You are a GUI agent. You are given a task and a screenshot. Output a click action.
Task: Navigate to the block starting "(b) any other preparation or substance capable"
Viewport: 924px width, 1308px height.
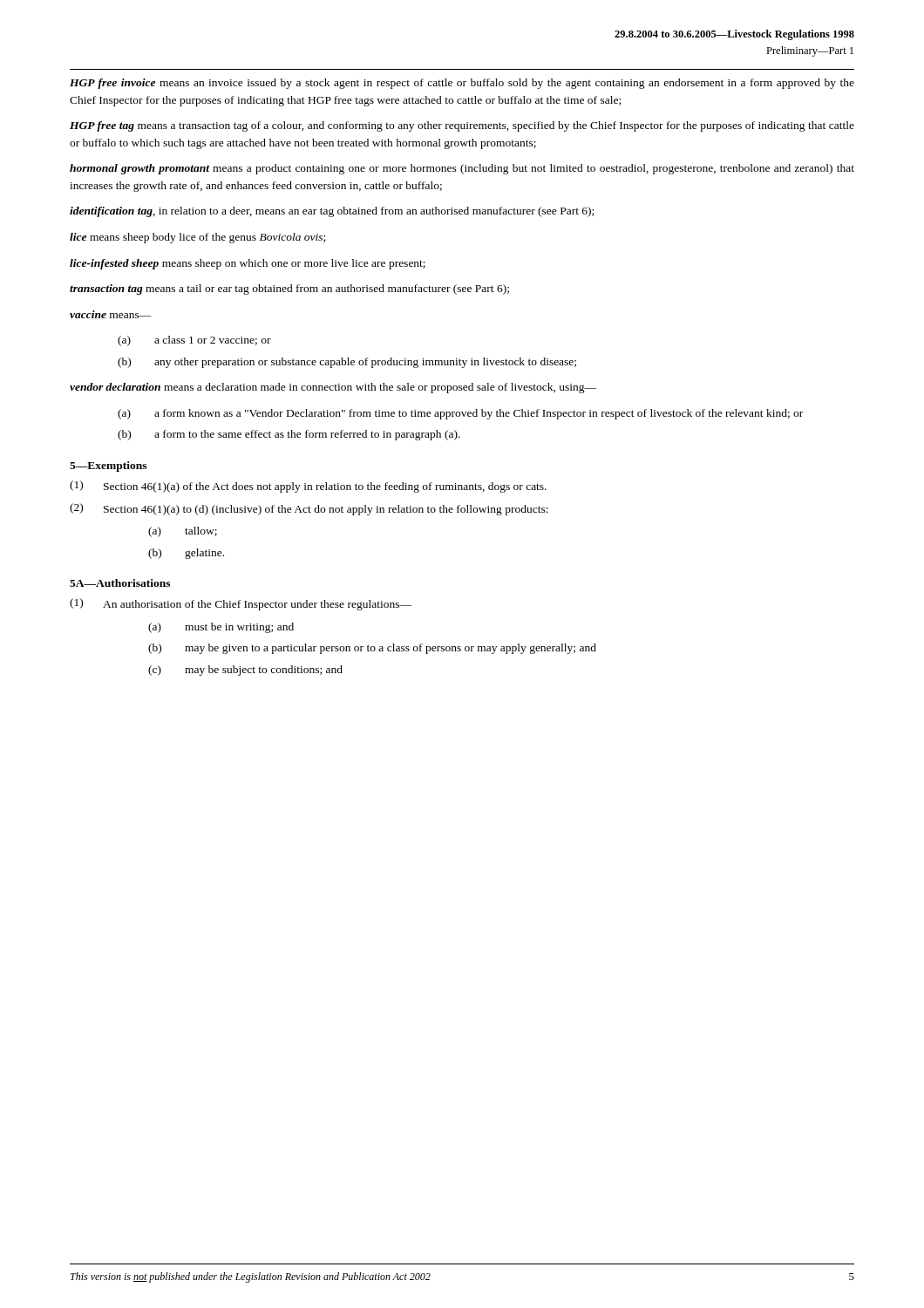coord(486,361)
